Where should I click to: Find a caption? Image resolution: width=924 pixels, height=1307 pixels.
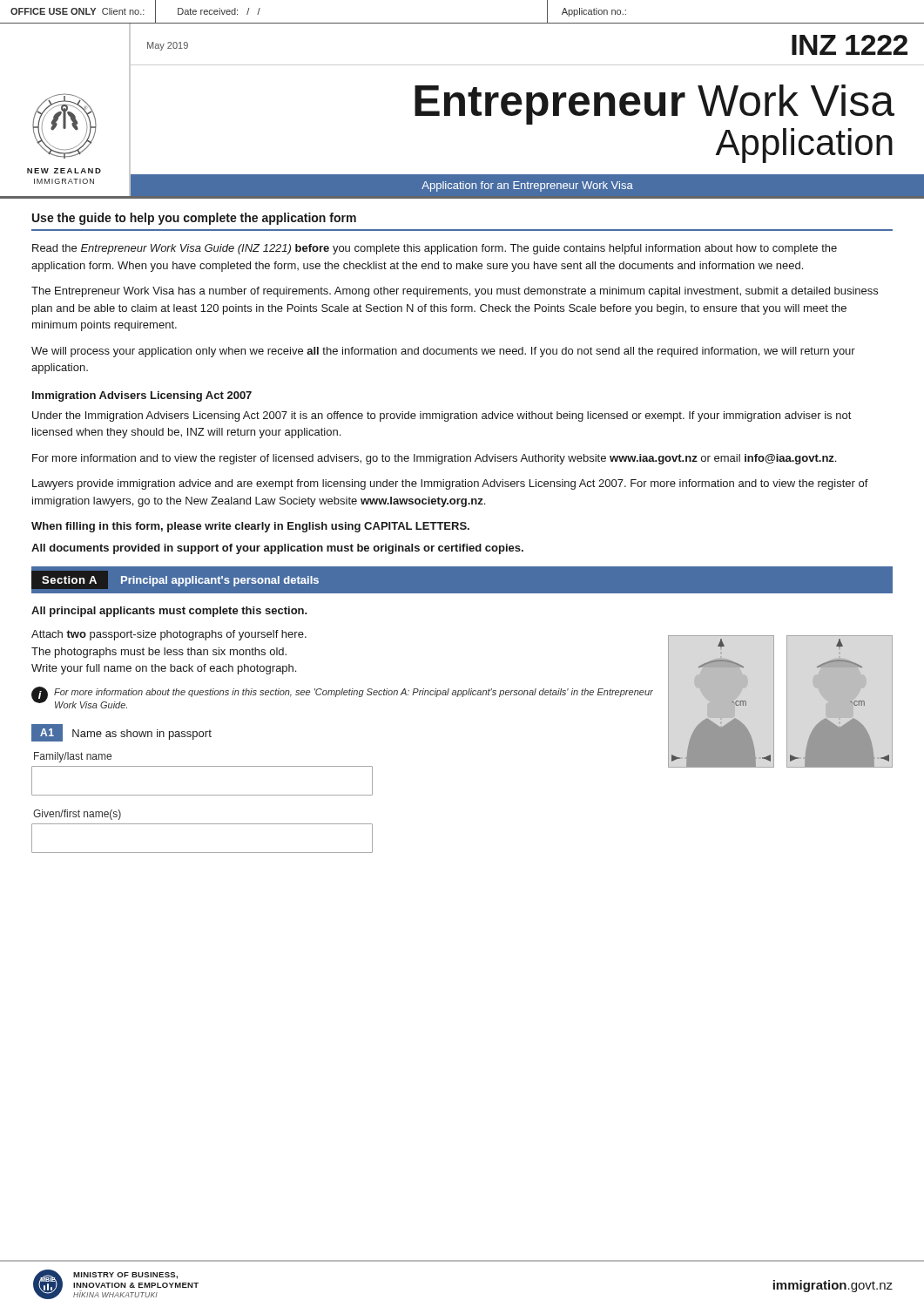[527, 185]
